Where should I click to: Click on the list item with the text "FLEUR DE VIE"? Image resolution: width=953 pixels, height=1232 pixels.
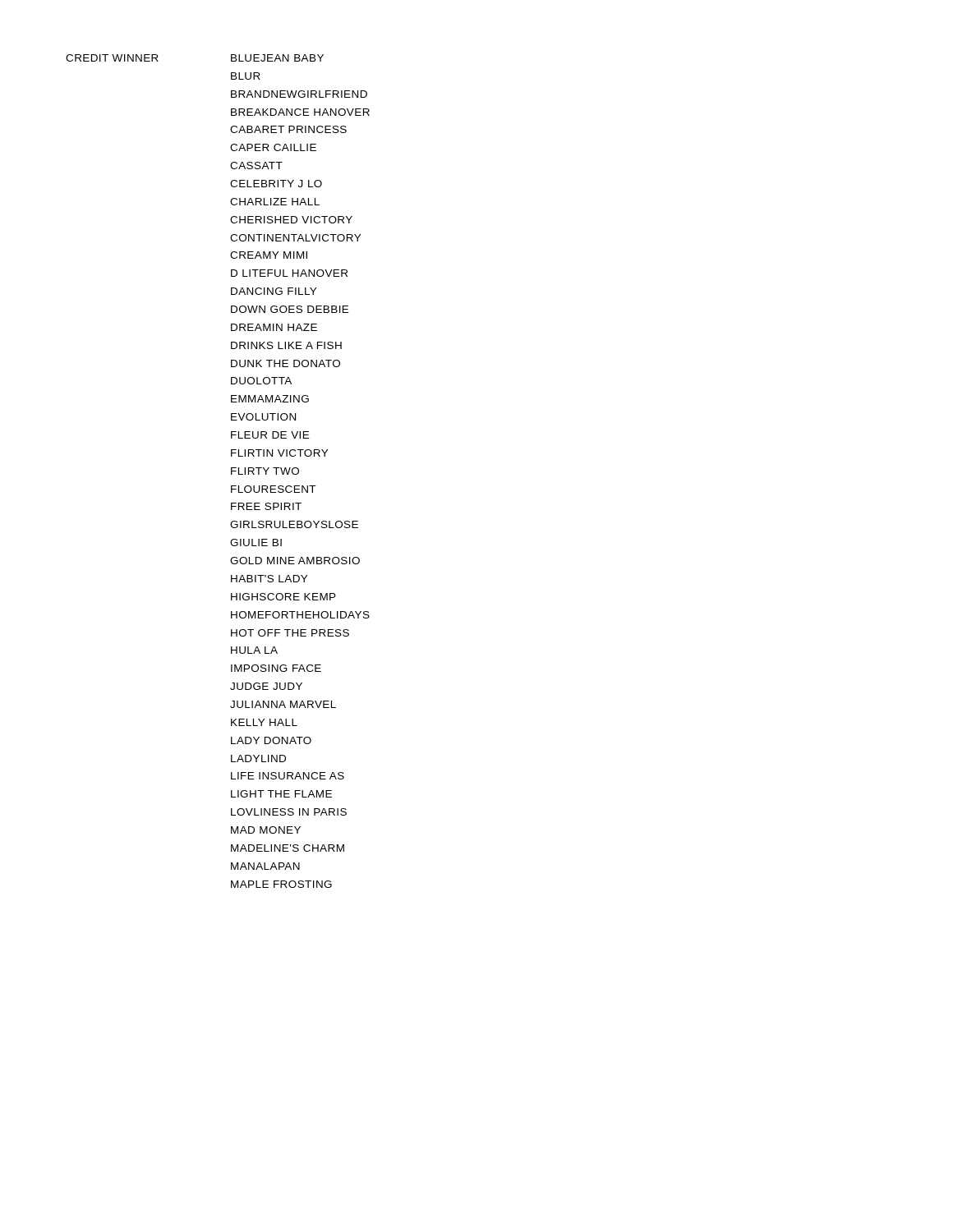270,435
